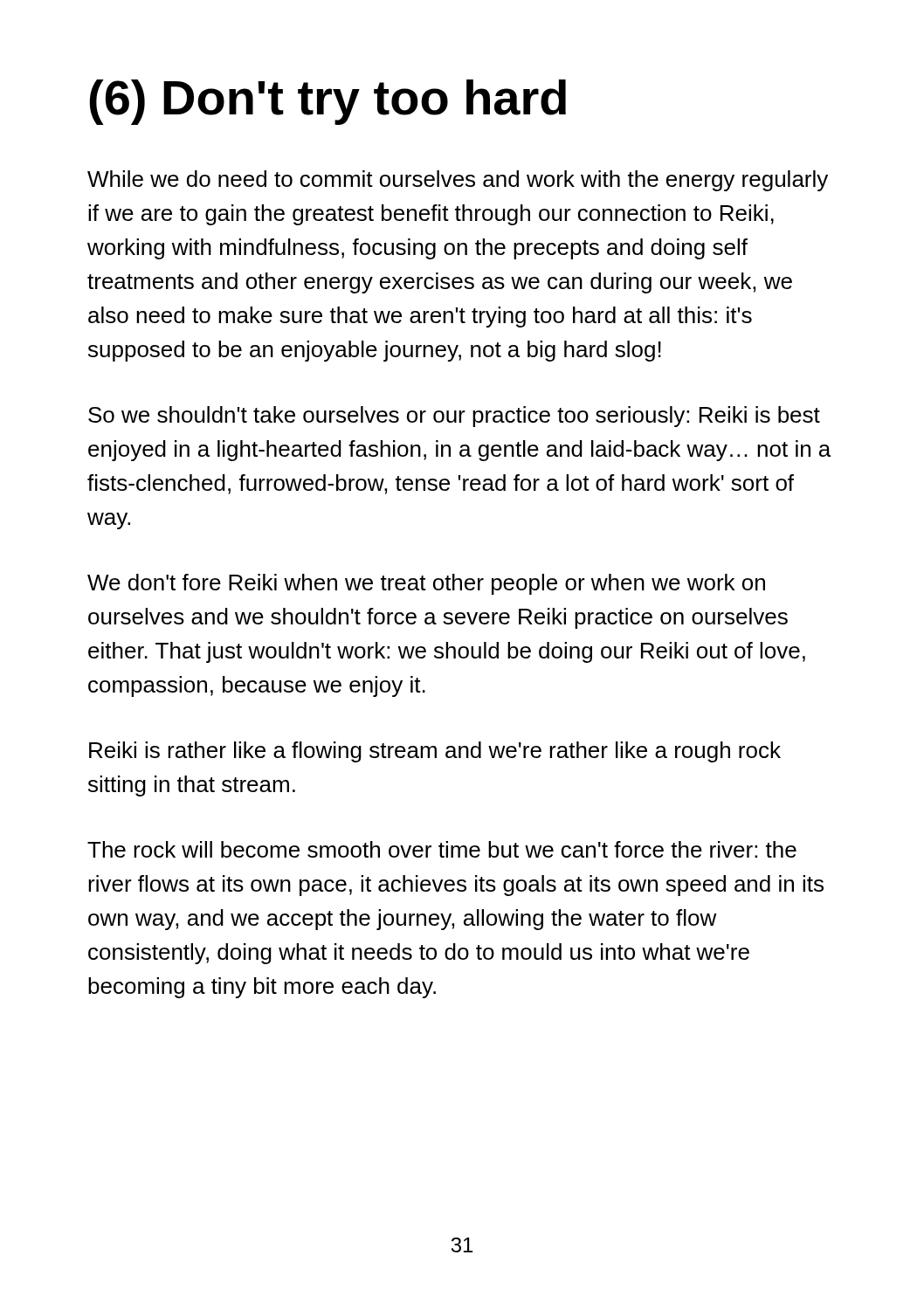The width and height of the screenshot is (924, 1310).
Task: Locate the text starting "Reiki is rather like a flowing"
Action: point(434,768)
